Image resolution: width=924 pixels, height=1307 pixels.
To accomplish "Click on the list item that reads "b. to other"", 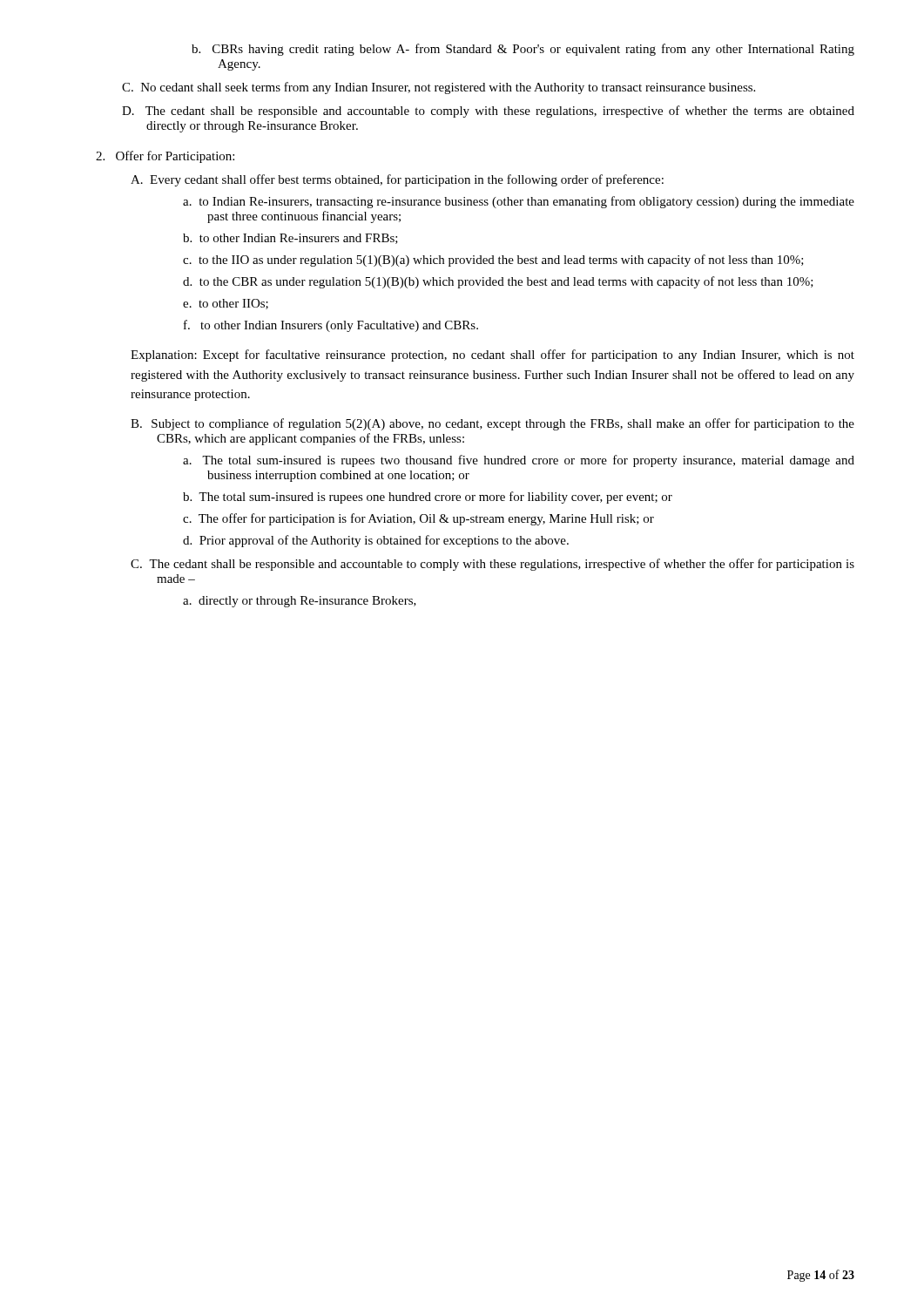I will pos(291,238).
